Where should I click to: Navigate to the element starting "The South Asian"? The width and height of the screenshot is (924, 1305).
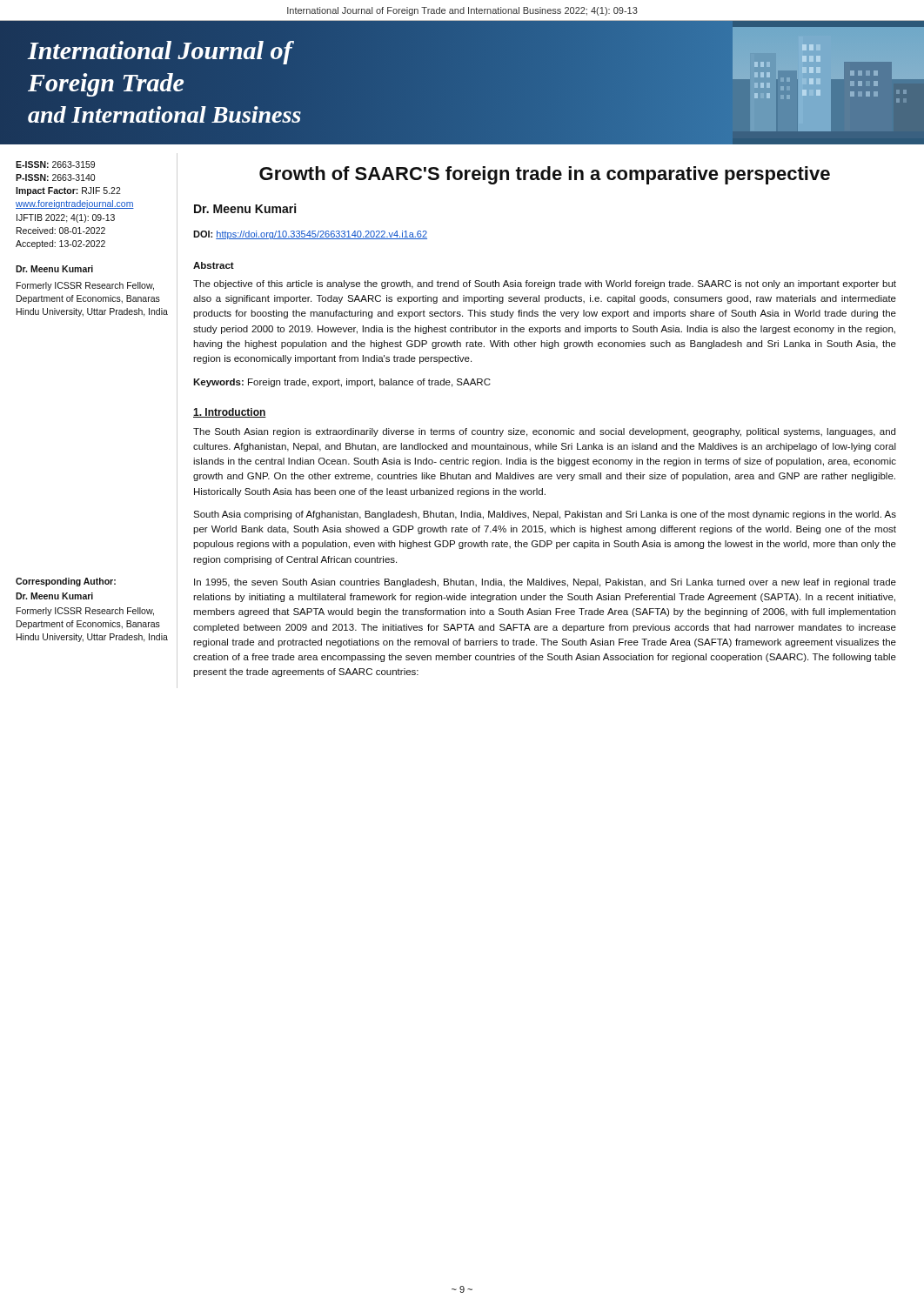(x=545, y=461)
